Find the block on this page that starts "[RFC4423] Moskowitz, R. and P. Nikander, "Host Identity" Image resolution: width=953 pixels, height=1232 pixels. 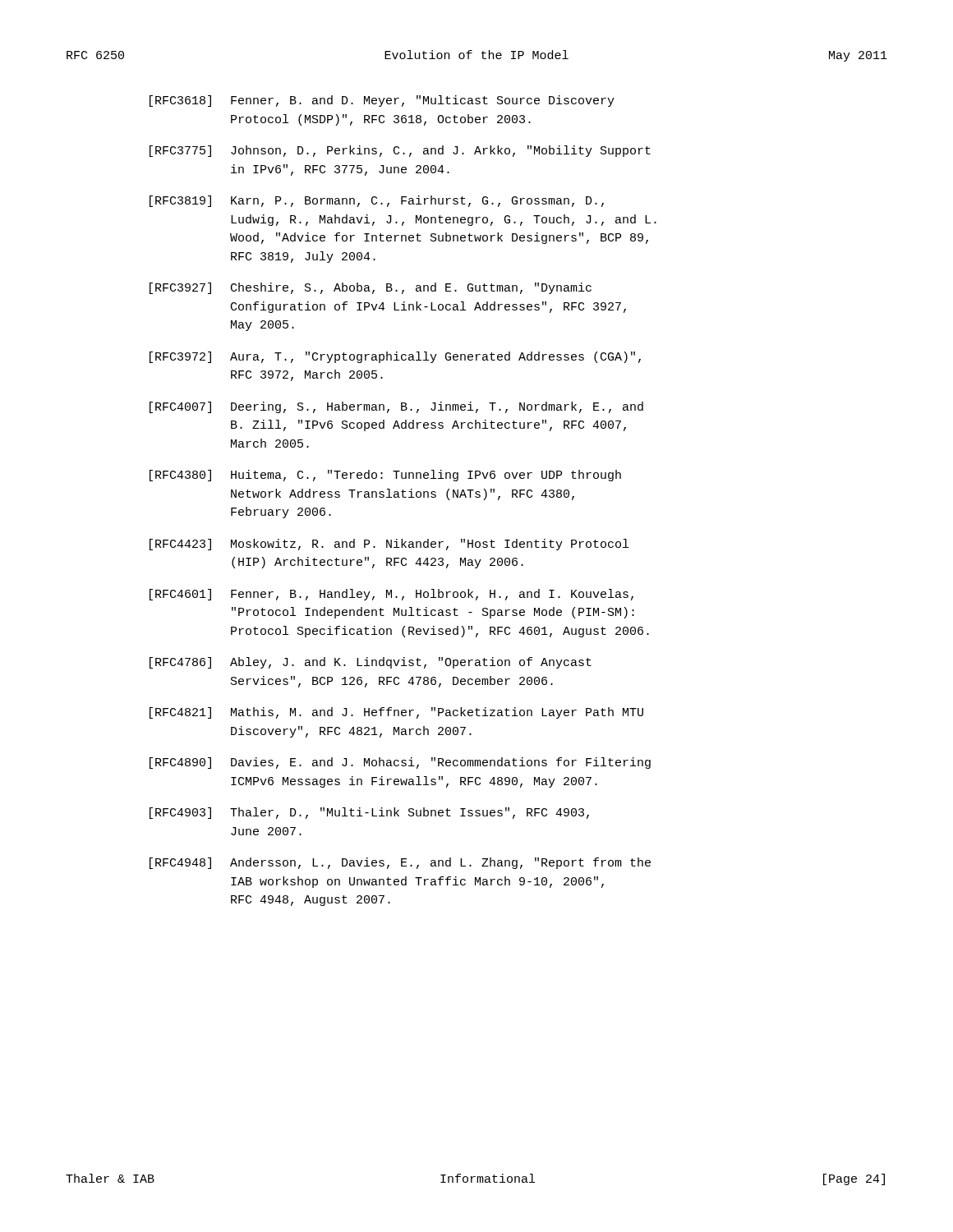[476, 554]
